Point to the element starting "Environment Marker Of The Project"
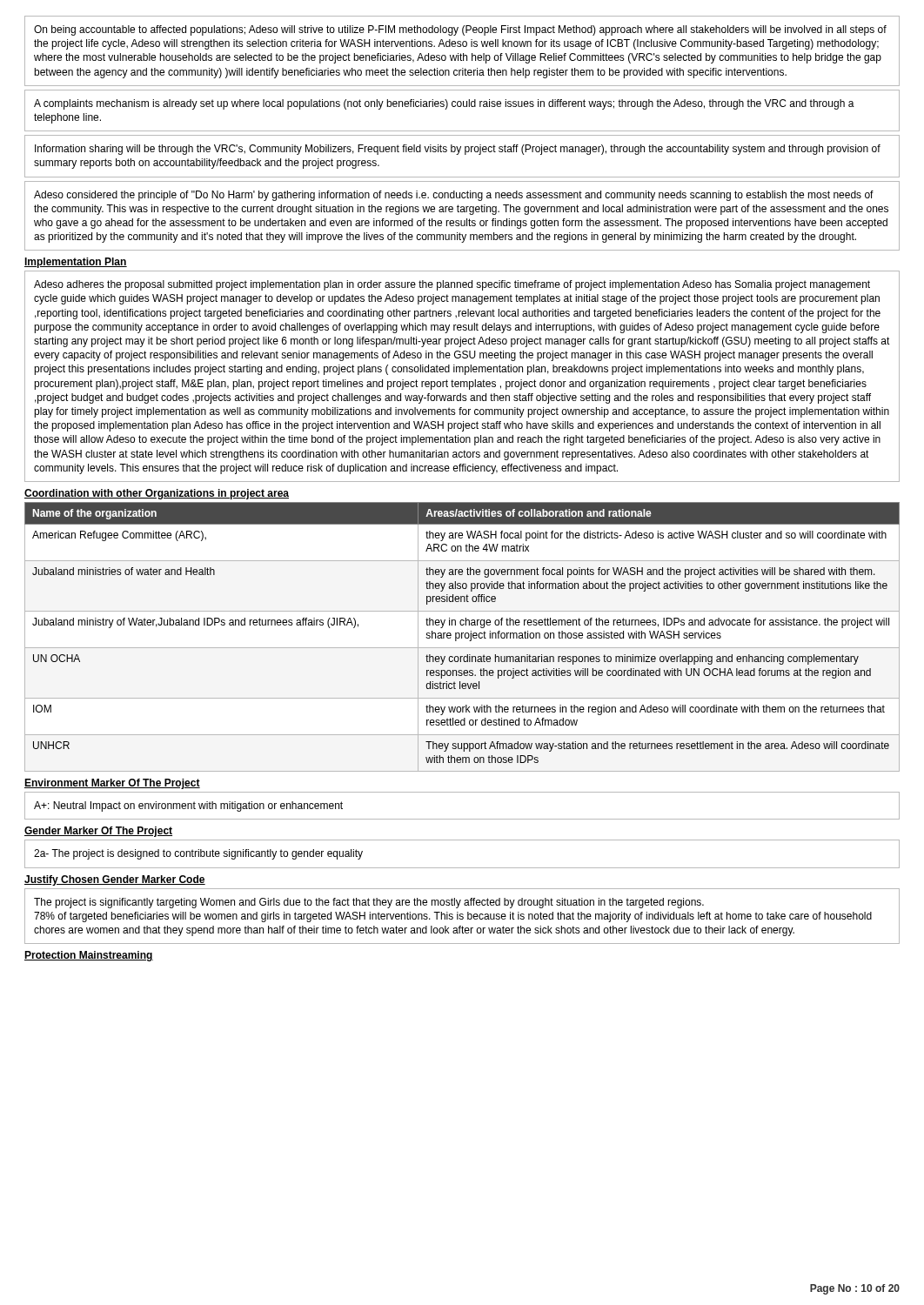 [x=112, y=783]
